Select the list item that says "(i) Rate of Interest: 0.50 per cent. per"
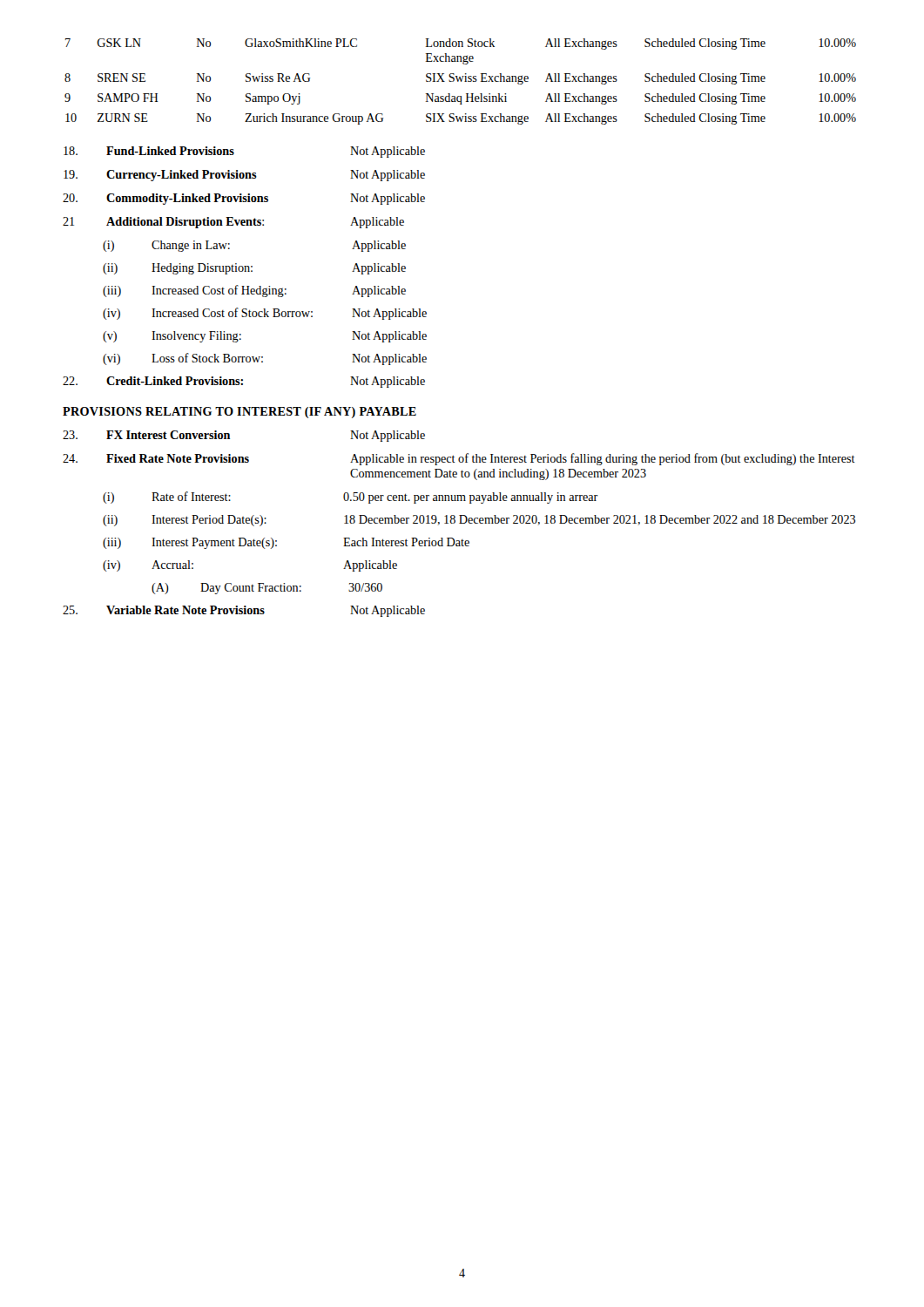924x1307 pixels. pos(482,497)
